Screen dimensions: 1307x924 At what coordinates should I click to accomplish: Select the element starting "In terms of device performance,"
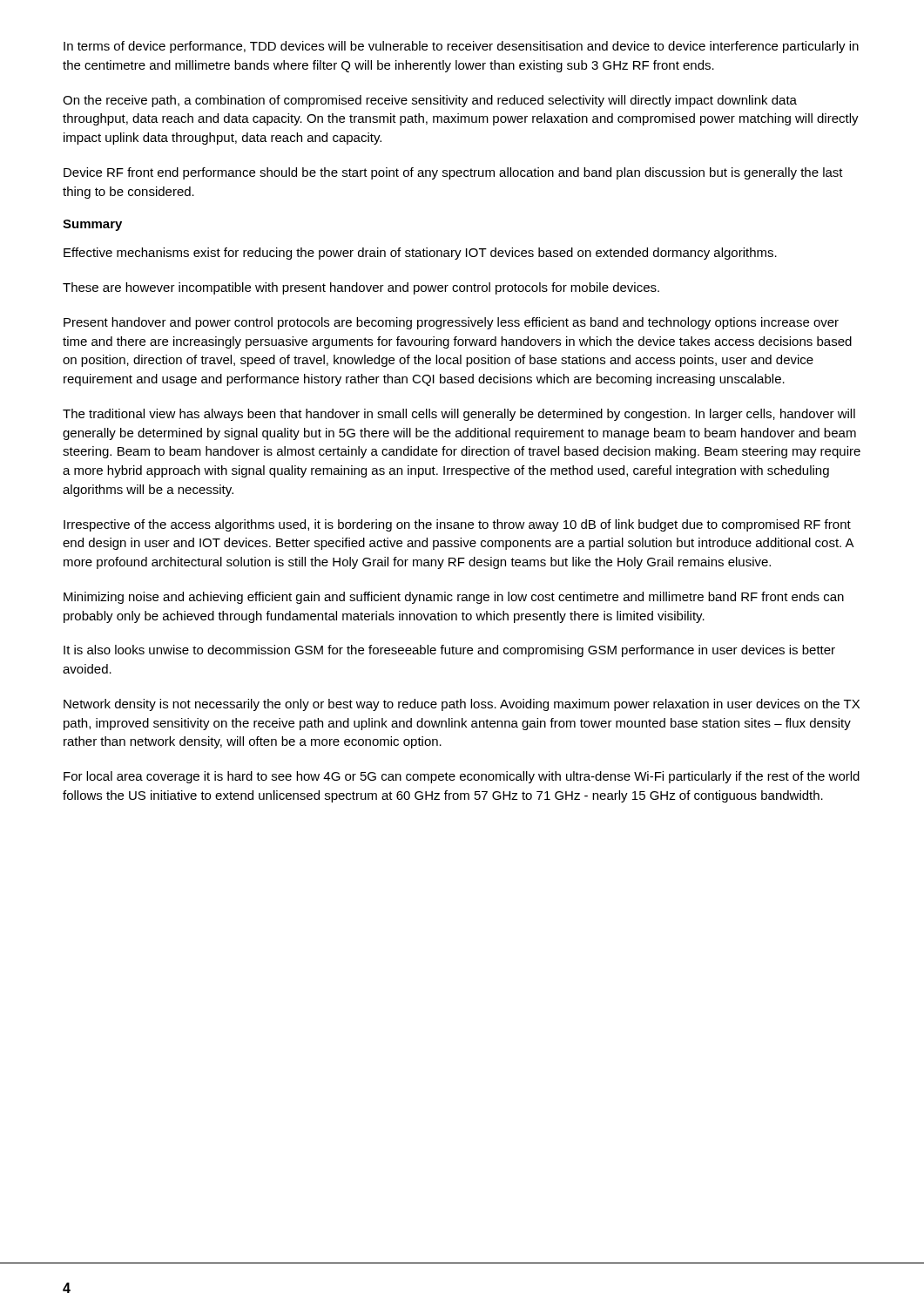pos(461,55)
